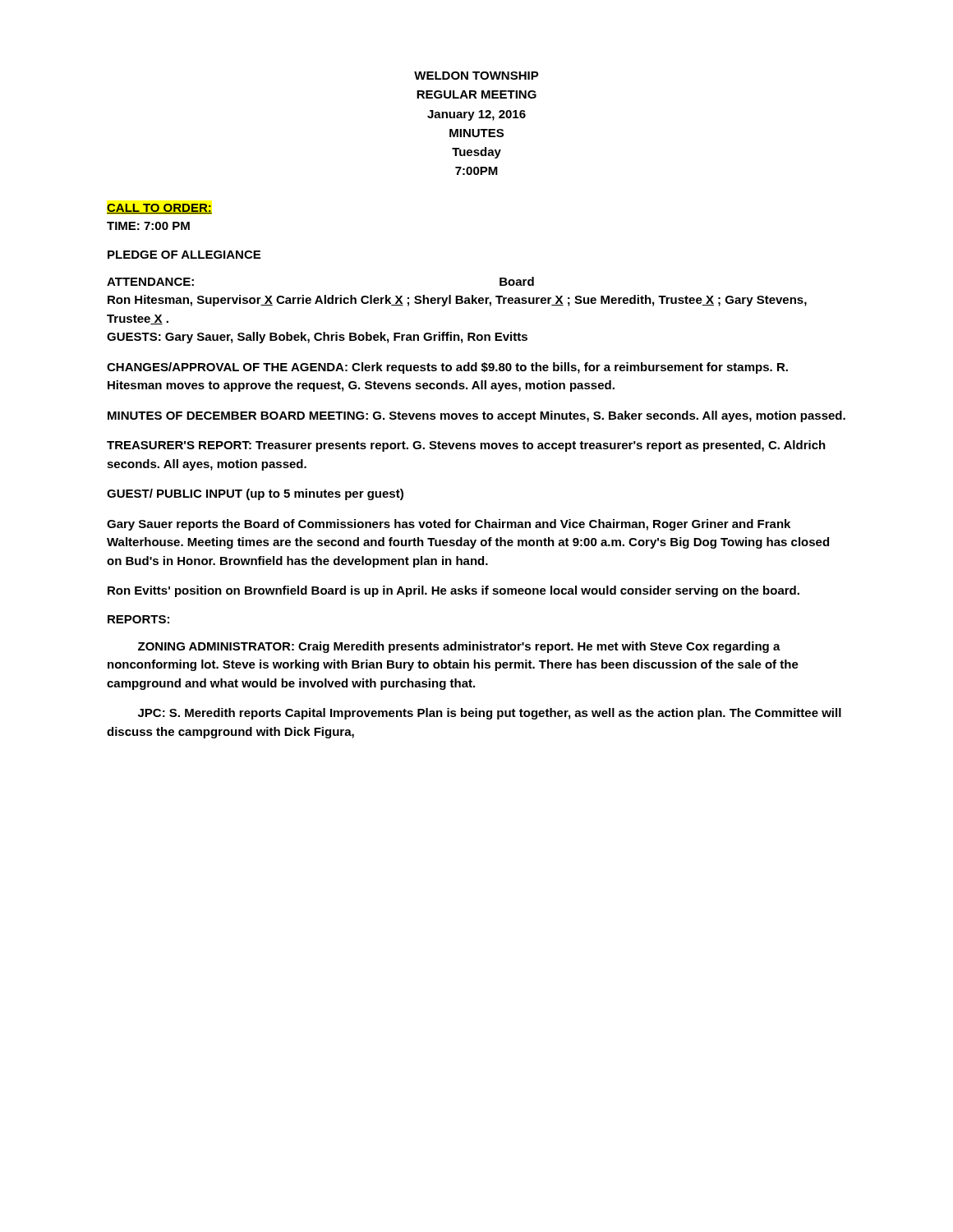Navigate to the element starting "PLEDGE OF ALLEGIANCE"
The image size is (953, 1232).
point(184,254)
